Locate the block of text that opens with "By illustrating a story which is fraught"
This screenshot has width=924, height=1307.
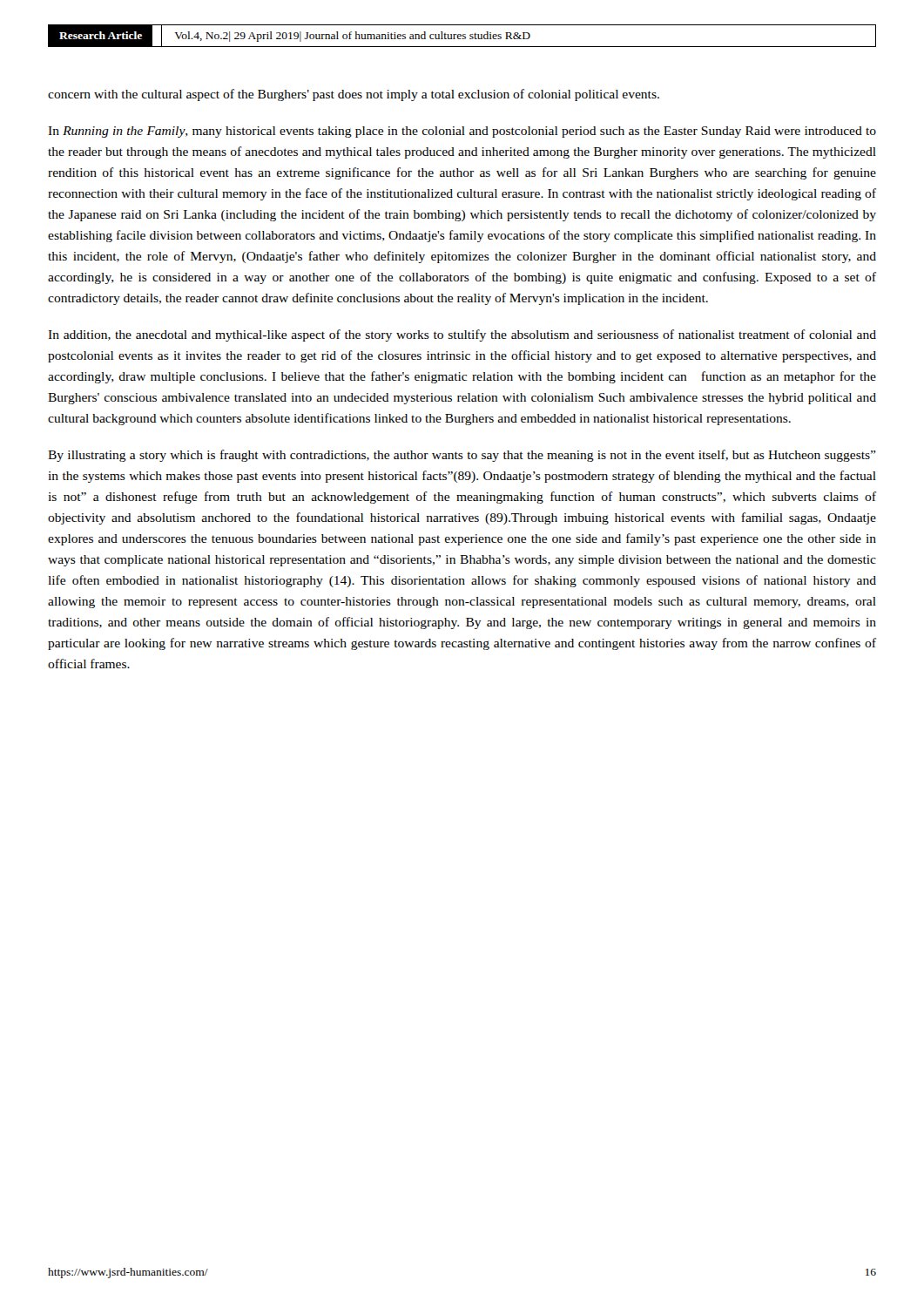(x=462, y=560)
